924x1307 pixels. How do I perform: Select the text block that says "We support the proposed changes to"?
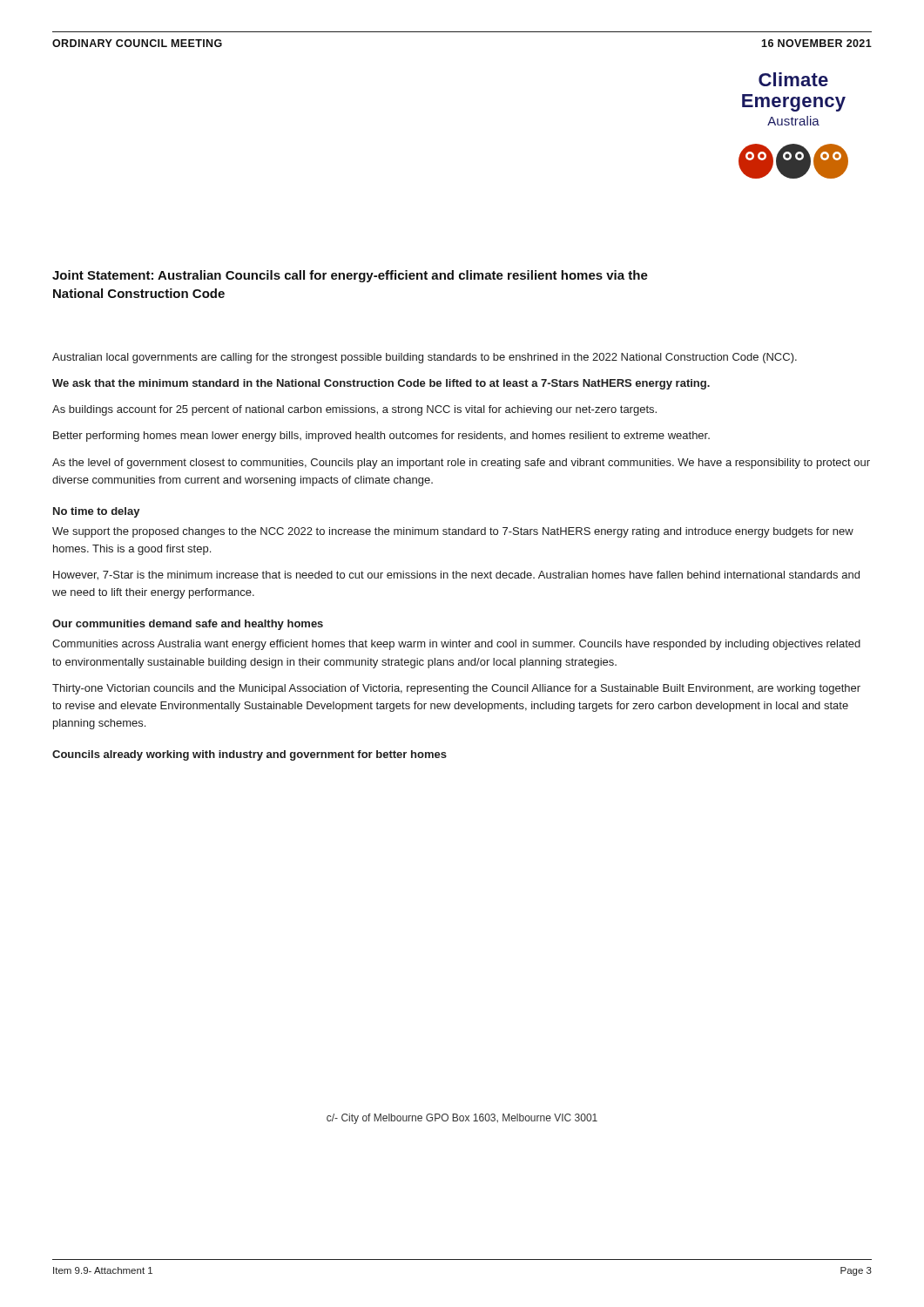(453, 540)
